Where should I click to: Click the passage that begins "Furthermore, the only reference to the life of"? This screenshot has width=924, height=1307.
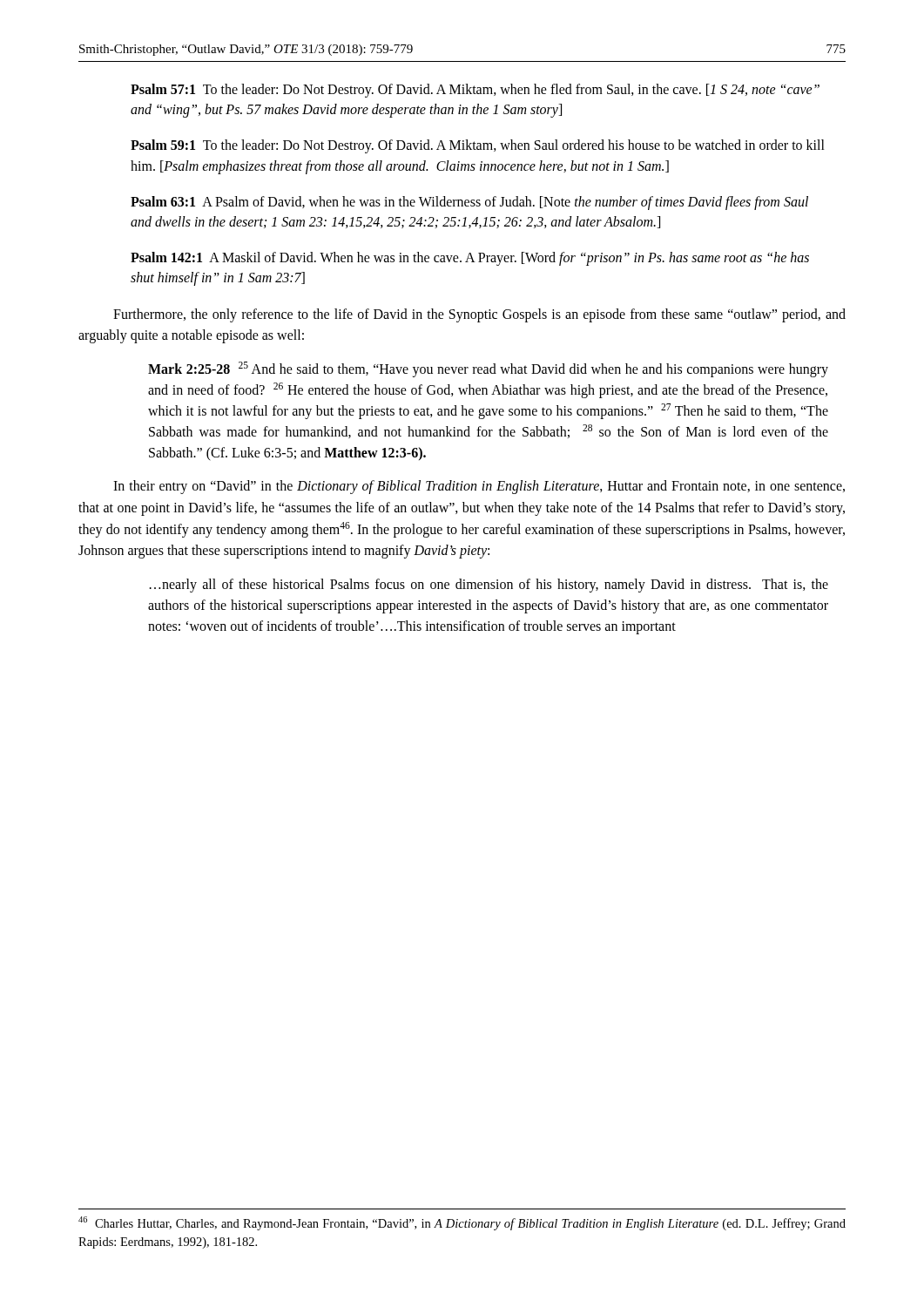click(462, 324)
